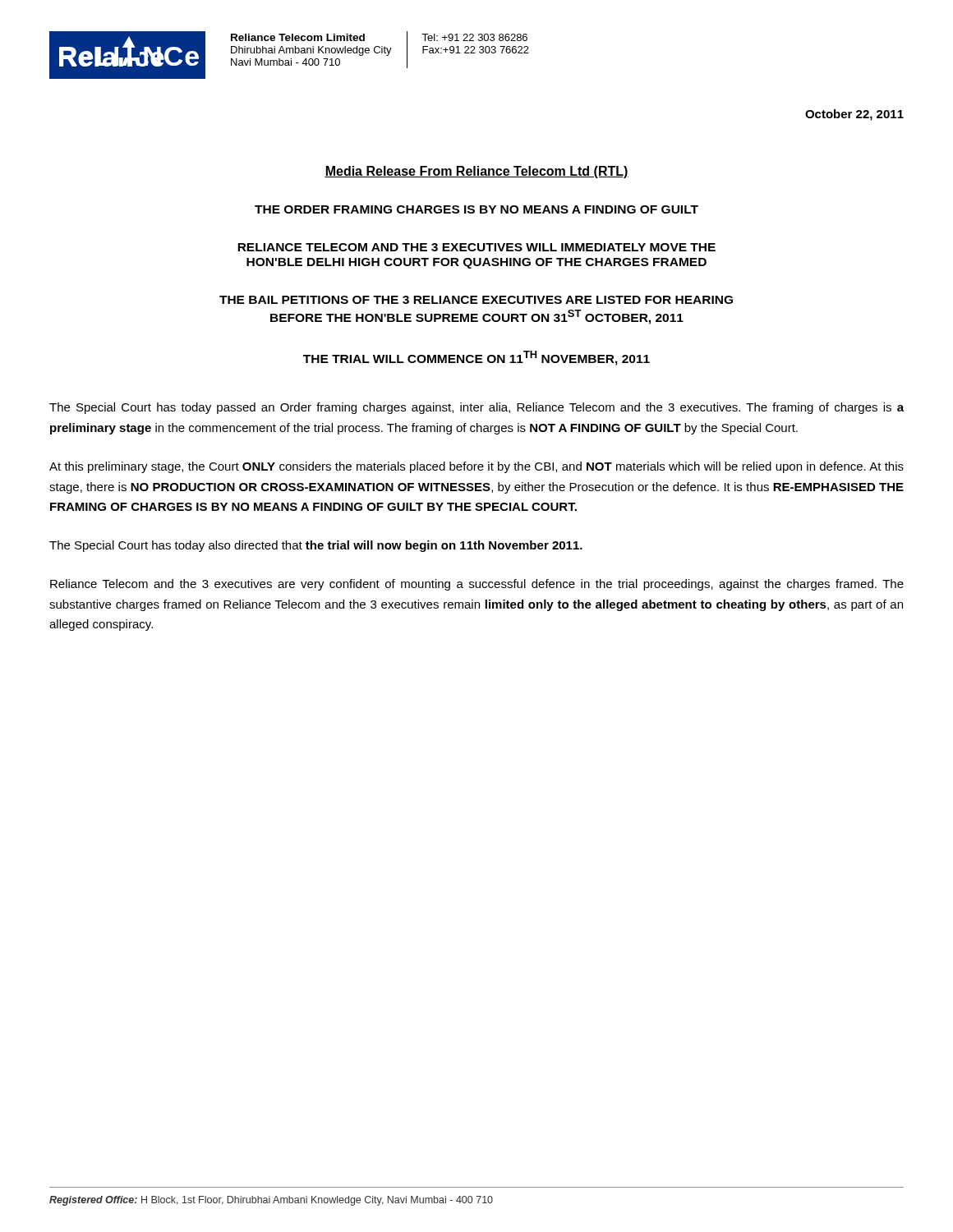
Task: Where is the section header that starts "THE TRIAL WILL COMMENCE ON"?
Action: (476, 357)
